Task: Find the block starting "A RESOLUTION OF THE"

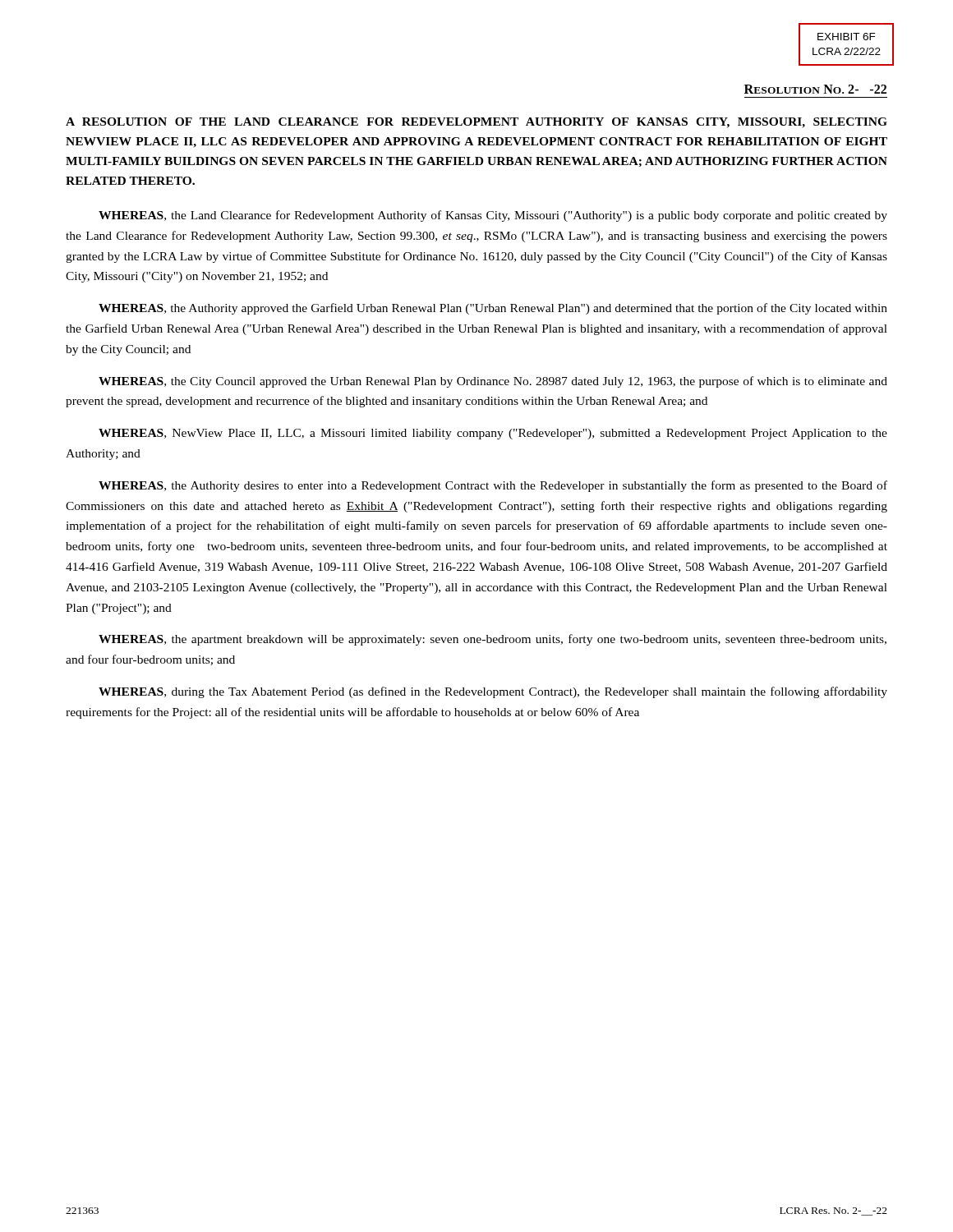Action: click(476, 151)
